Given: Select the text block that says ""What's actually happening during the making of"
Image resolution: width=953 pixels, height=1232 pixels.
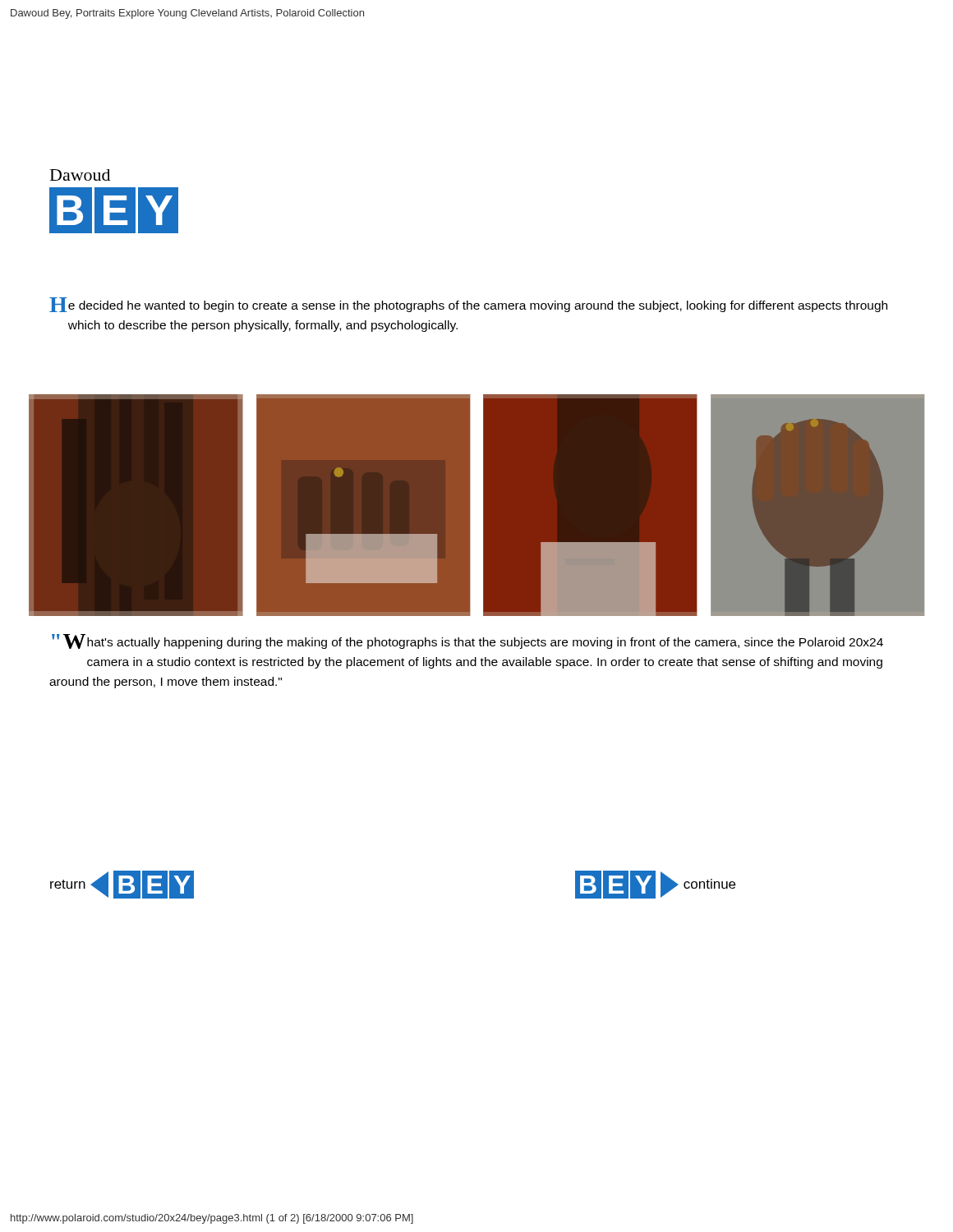Looking at the screenshot, I should (466, 660).
